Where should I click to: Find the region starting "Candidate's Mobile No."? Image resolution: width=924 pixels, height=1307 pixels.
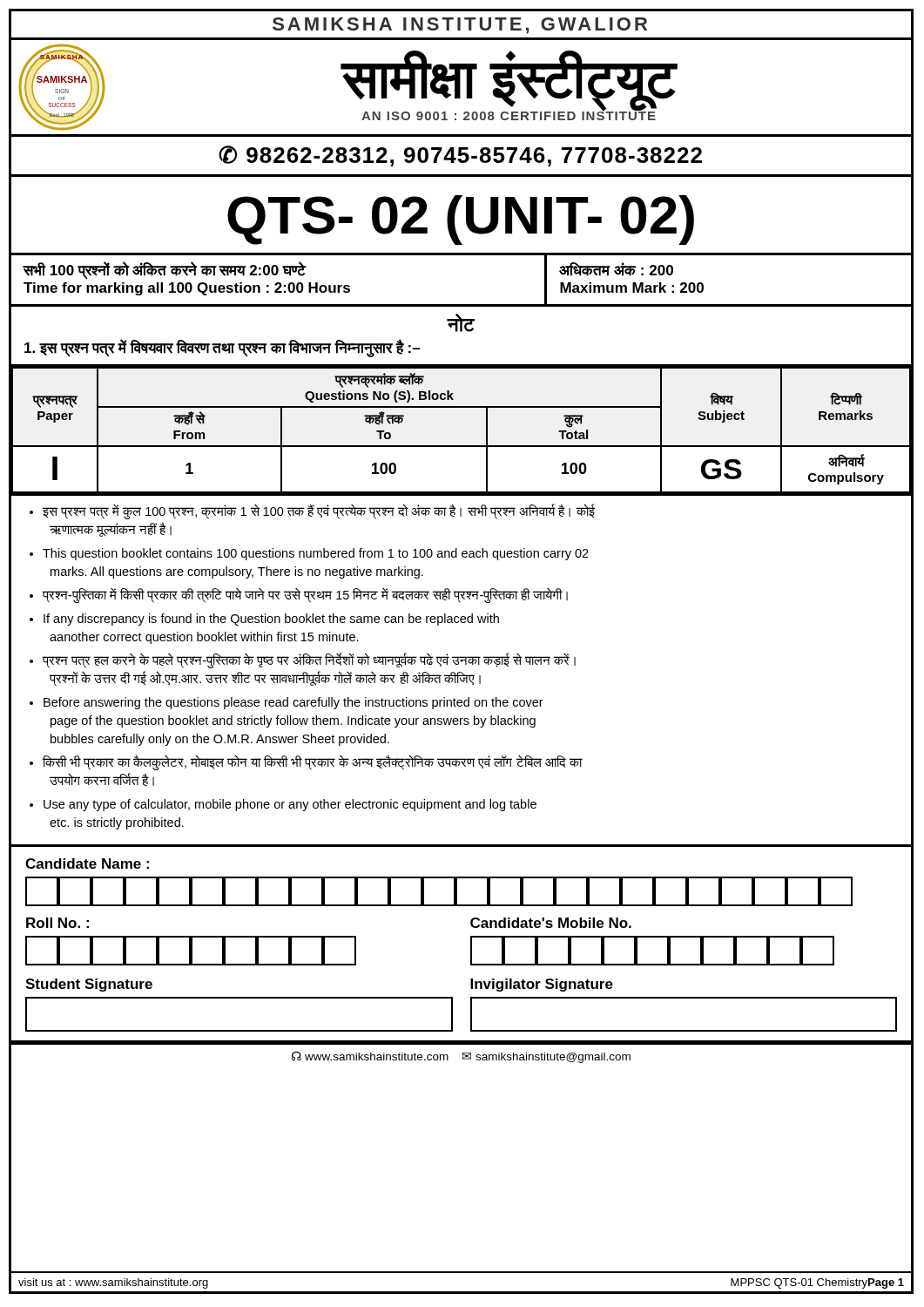[551, 923]
